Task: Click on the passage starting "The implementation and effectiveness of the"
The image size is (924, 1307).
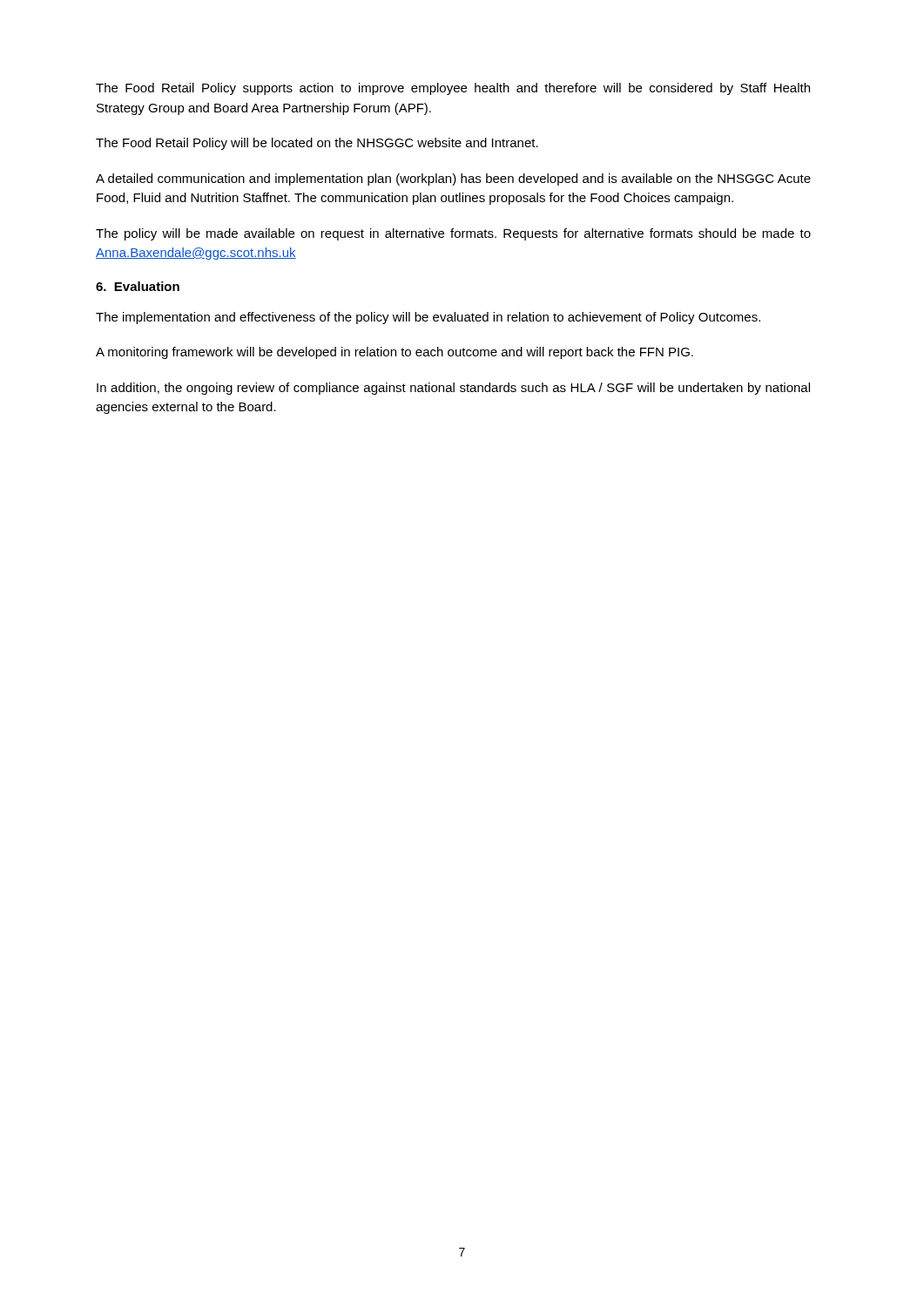Action: [x=429, y=316]
